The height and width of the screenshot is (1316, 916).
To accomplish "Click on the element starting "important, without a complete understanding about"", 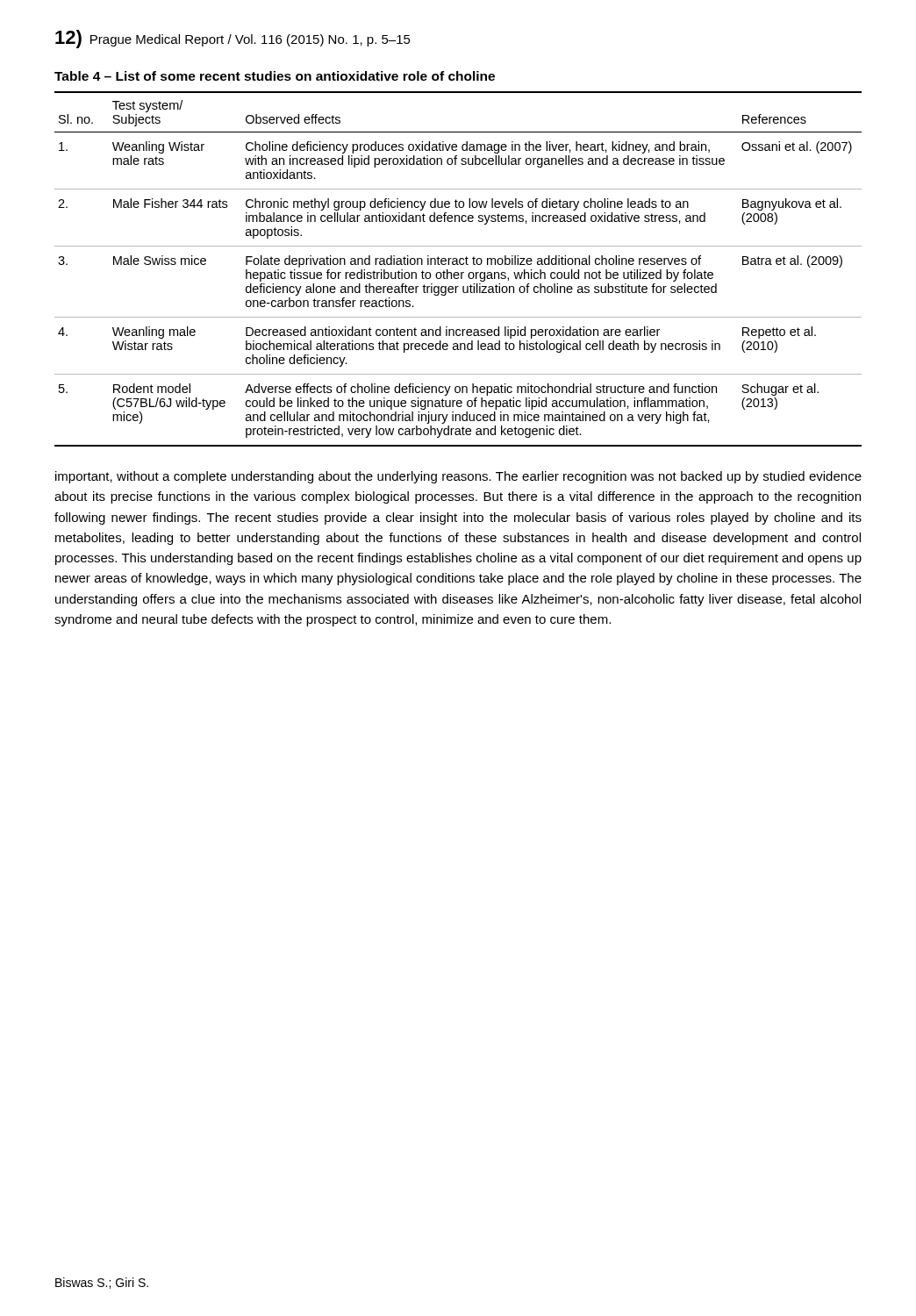I will 458,547.
